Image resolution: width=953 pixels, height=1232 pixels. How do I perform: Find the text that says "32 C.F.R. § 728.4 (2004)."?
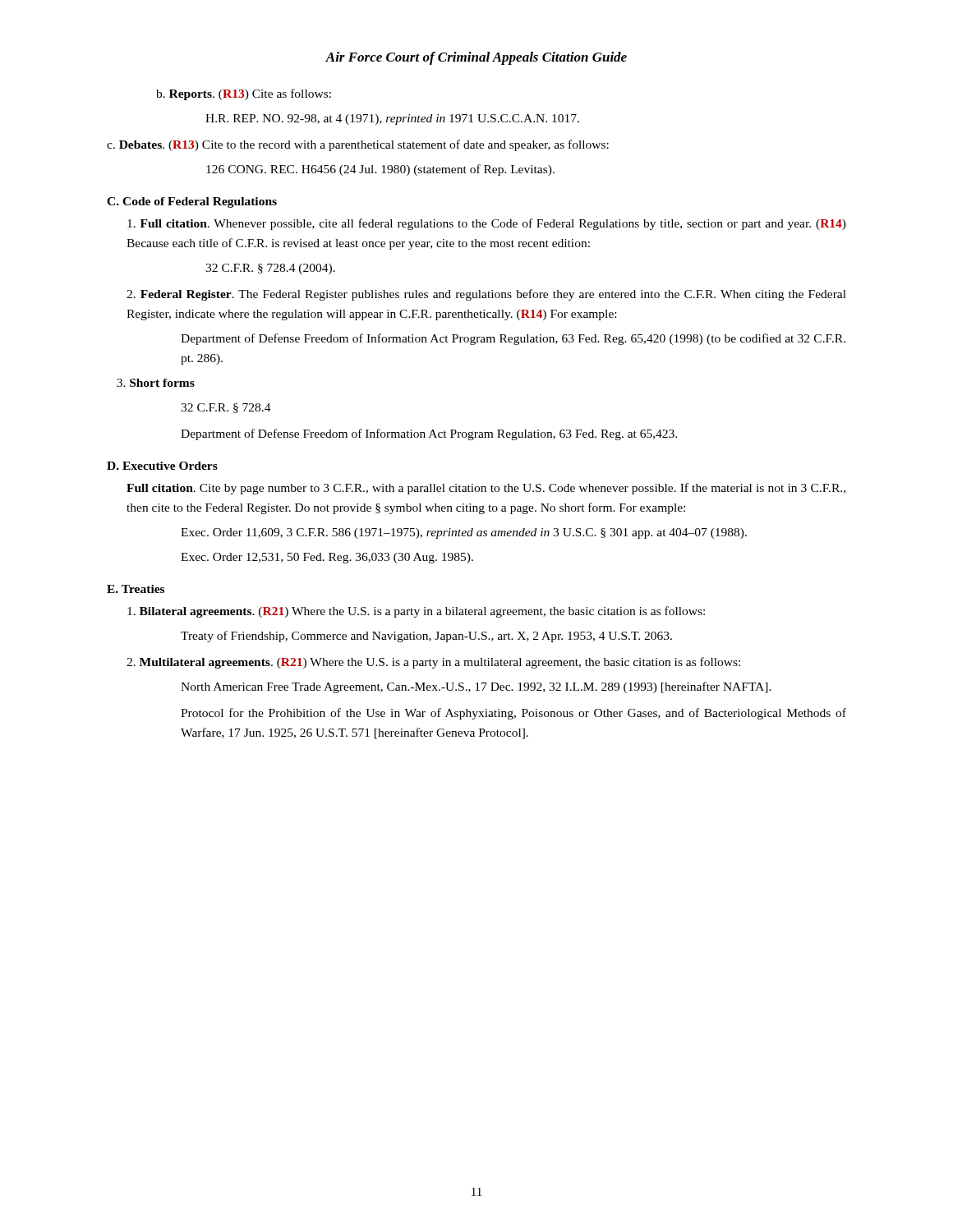[x=271, y=267]
